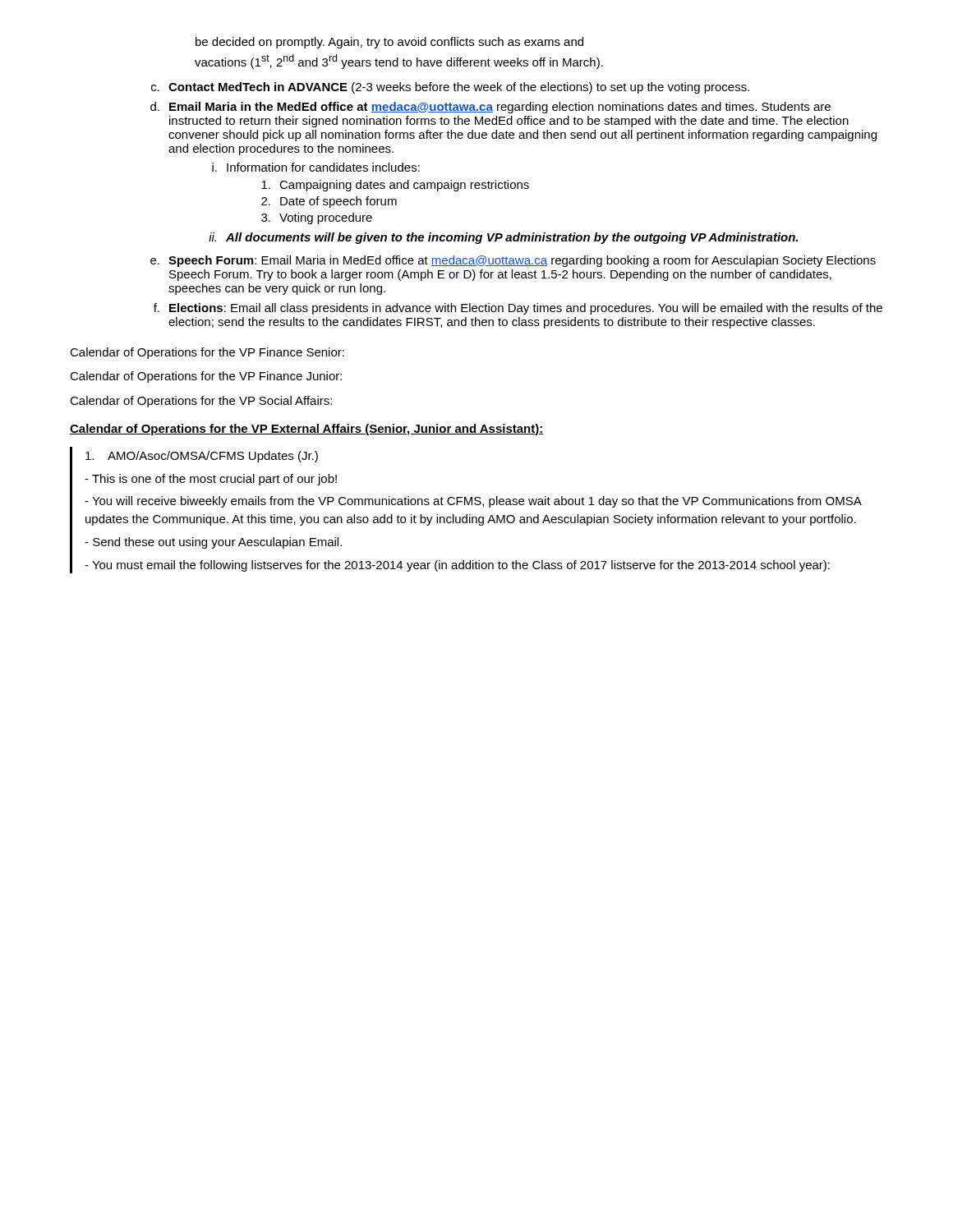Click on the list item with the text "i. Information for"
Image resolution: width=953 pixels, height=1232 pixels.
click(526, 193)
